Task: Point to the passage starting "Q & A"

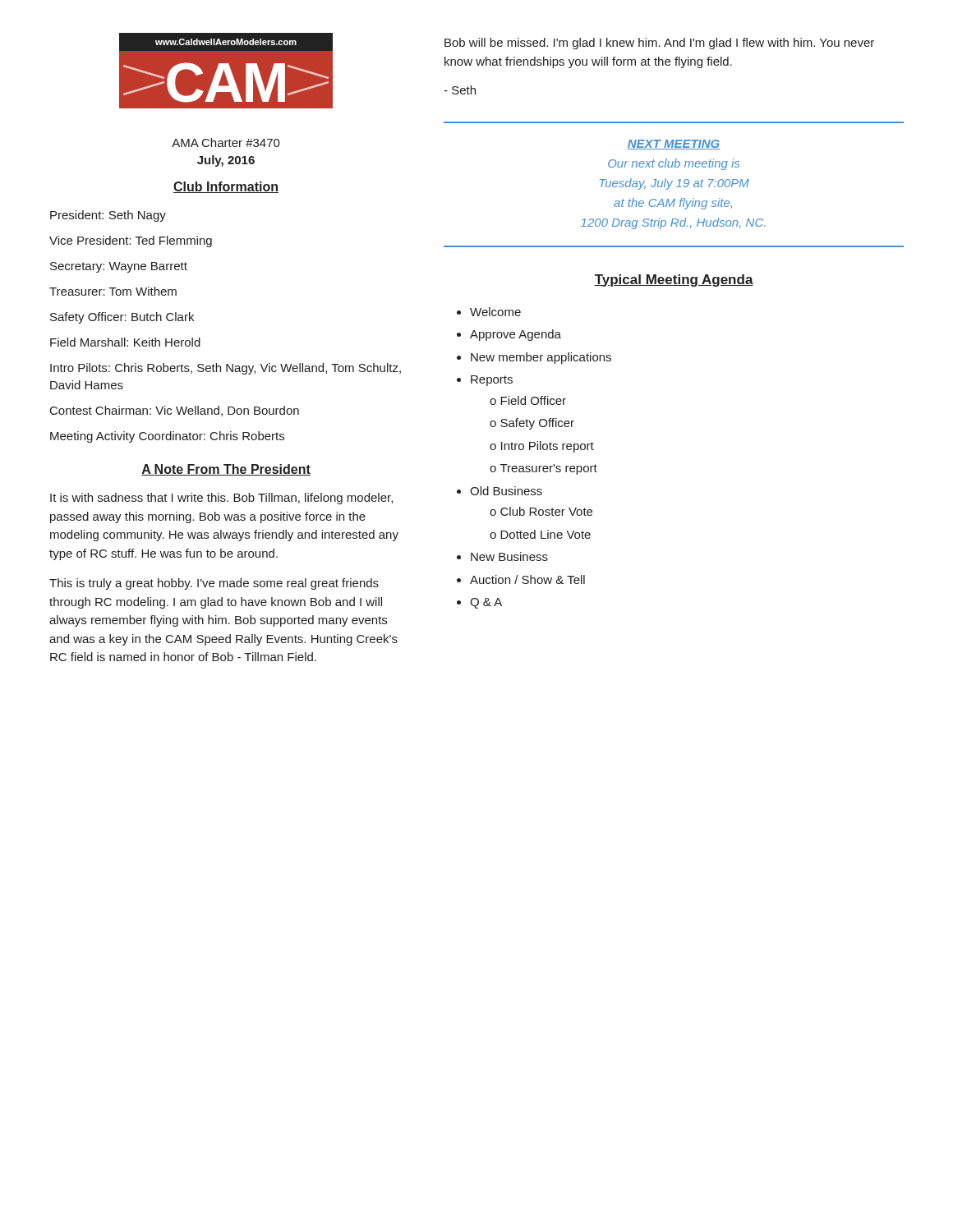Action: pos(486,603)
